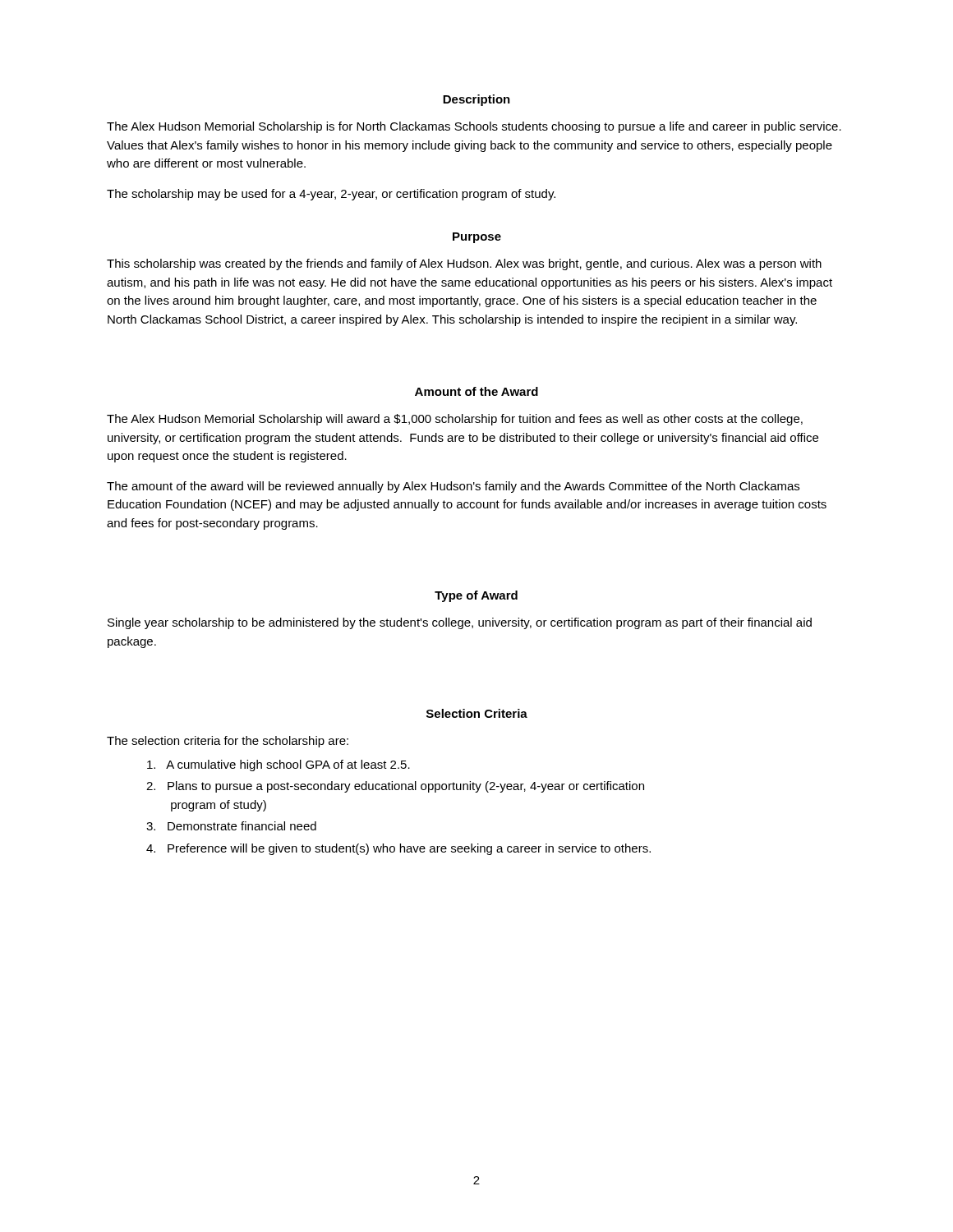Find the text block starting "The amount of the award"
953x1232 pixels.
pyautogui.click(x=467, y=504)
